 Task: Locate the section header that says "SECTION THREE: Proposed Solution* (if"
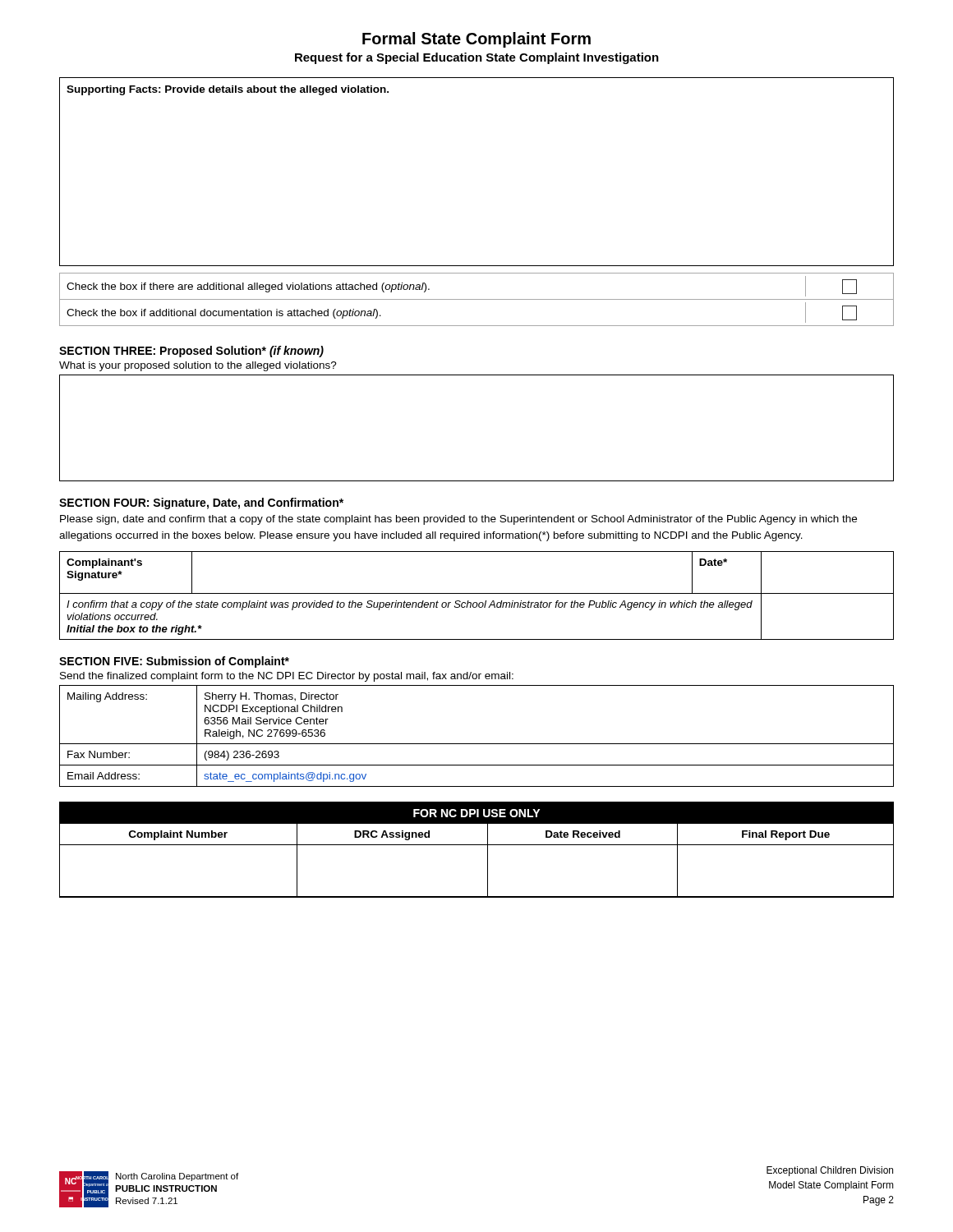(191, 351)
